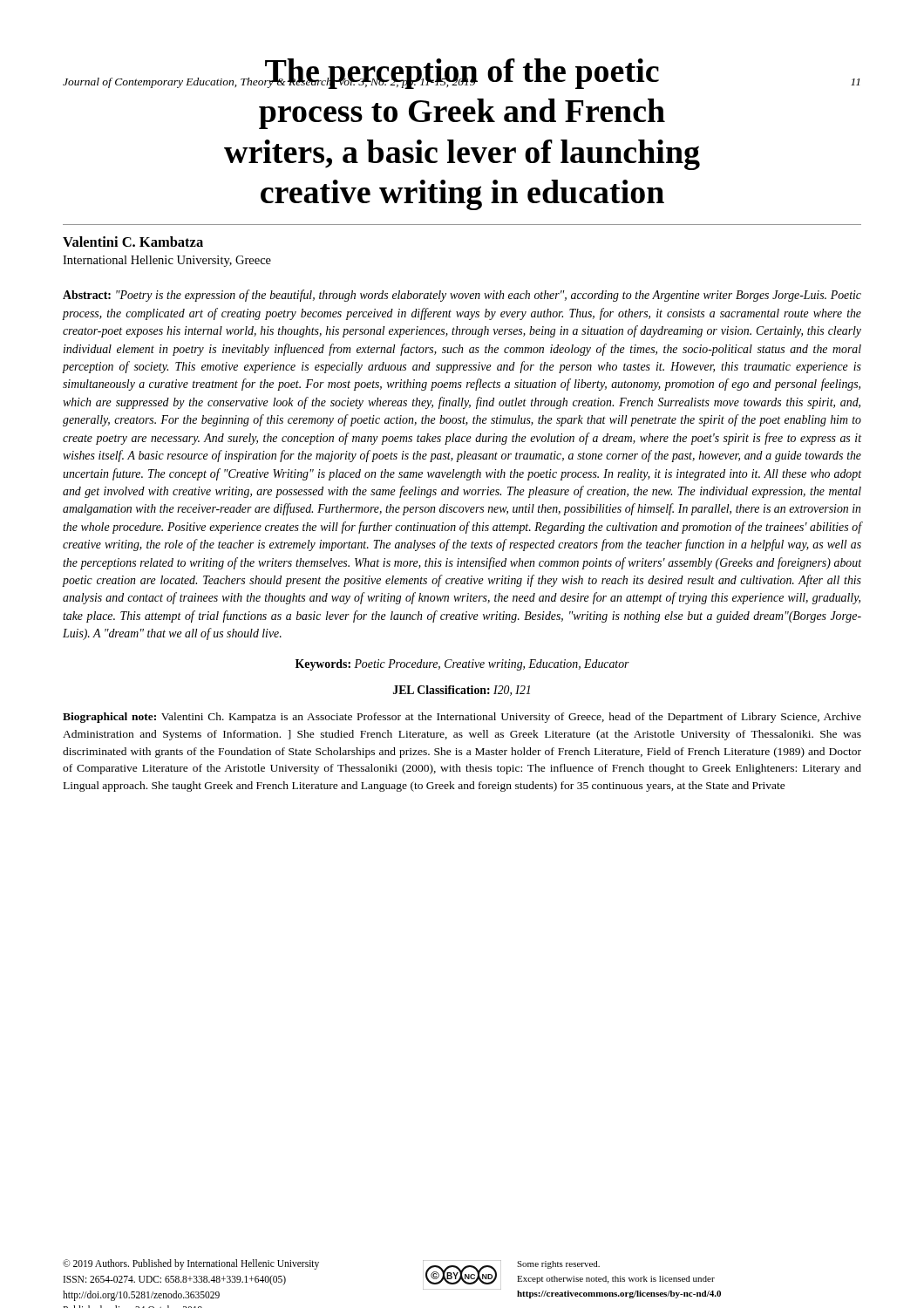Screen dimensions: 1308x924
Task: Where does it say "Keywords: Poetic Procedure, Creative writing, Education, Educator"?
Action: (462, 664)
